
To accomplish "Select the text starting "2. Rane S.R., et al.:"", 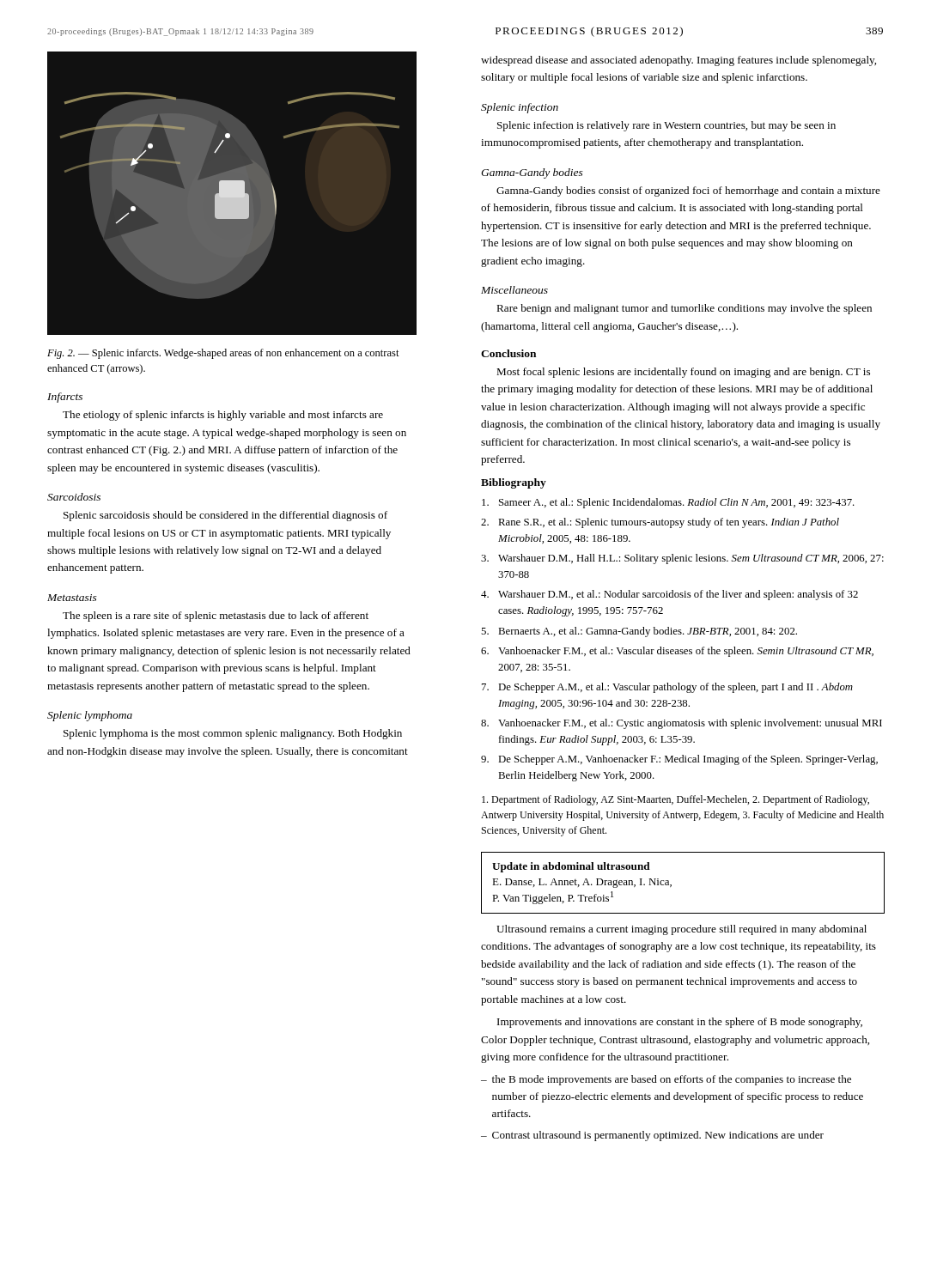I will pos(683,530).
